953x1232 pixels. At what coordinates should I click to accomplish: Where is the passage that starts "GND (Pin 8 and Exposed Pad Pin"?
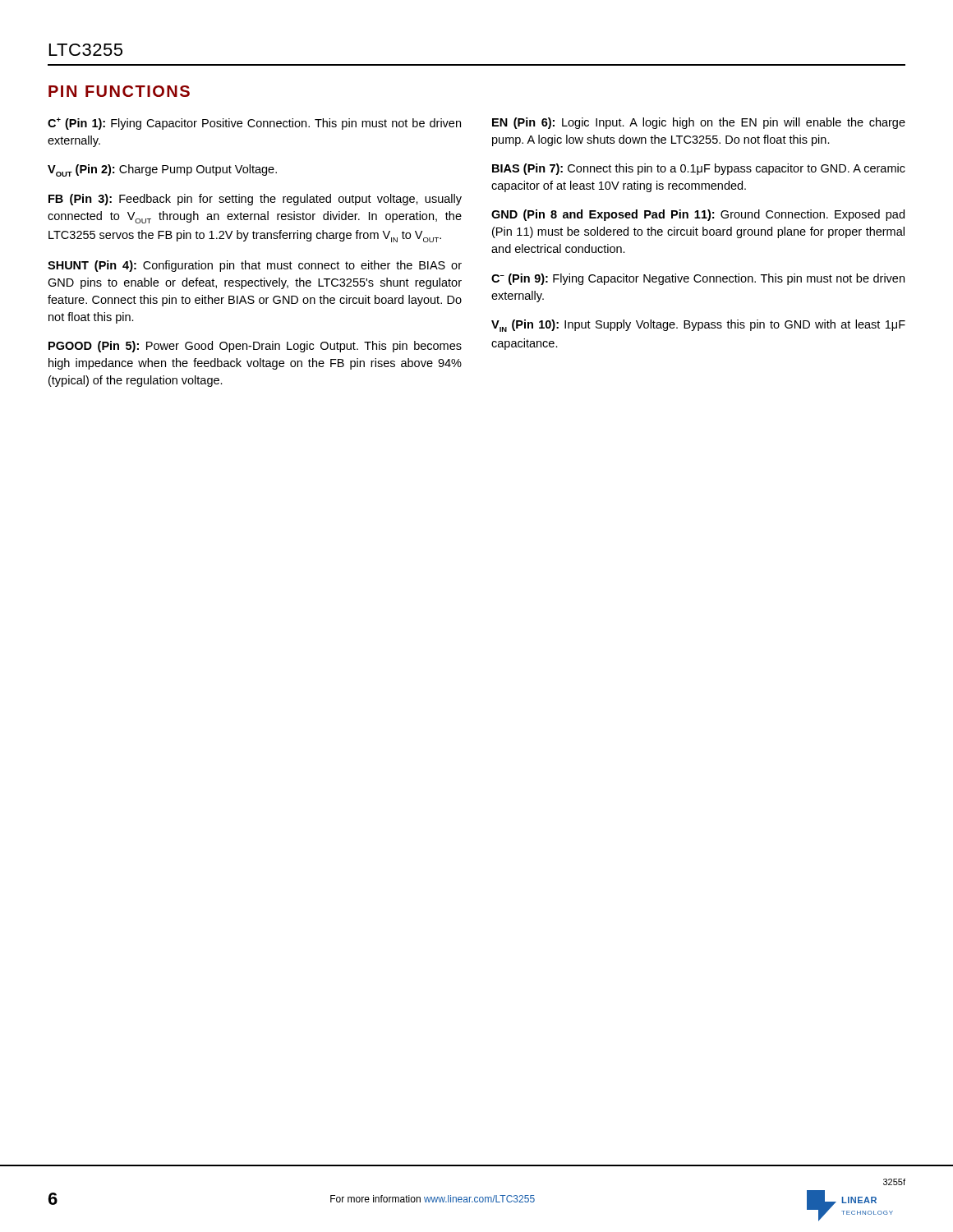[x=698, y=232]
